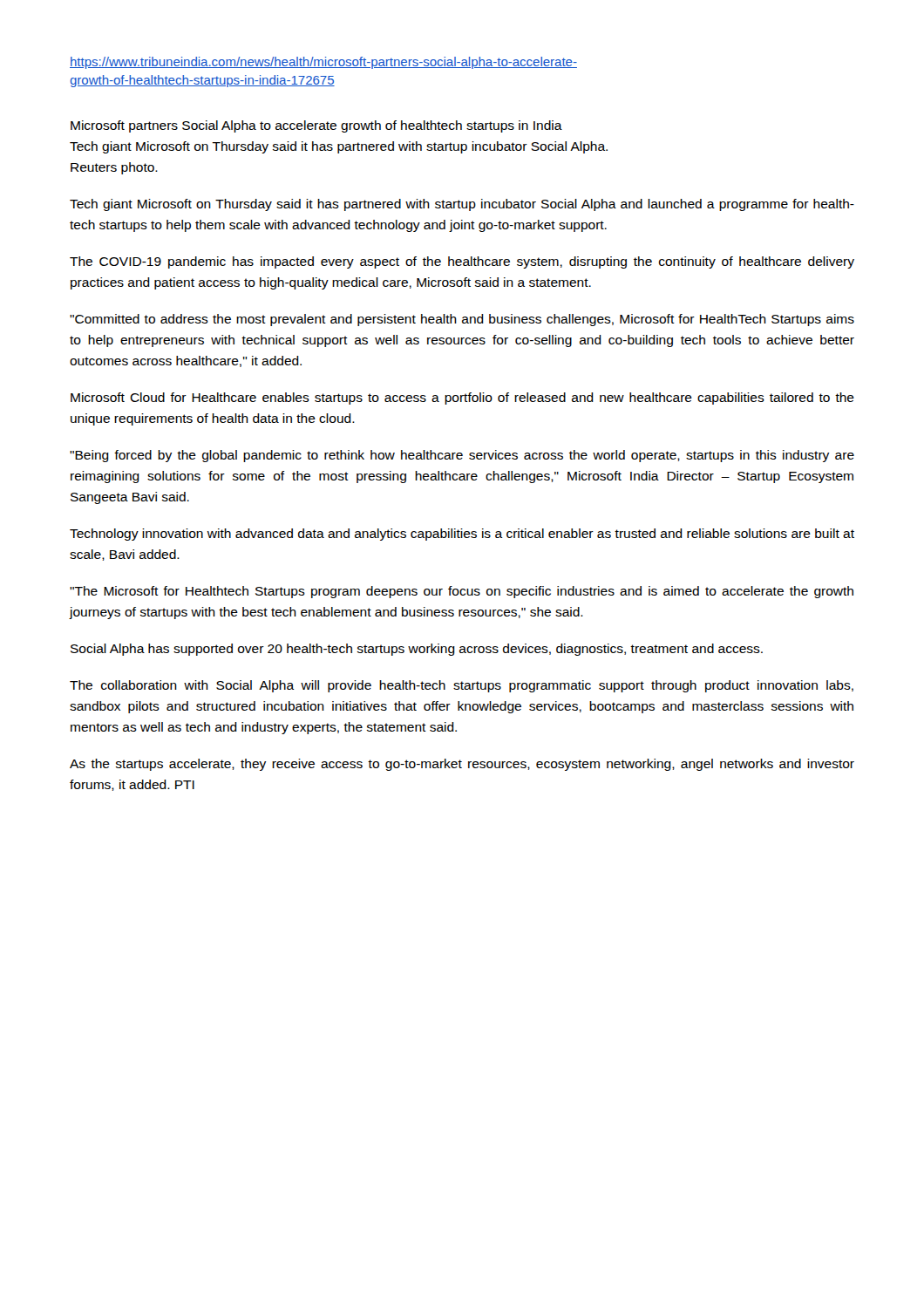Select the region starting "Technology innovation with advanced data"
This screenshot has width=924, height=1308.
[462, 544]
